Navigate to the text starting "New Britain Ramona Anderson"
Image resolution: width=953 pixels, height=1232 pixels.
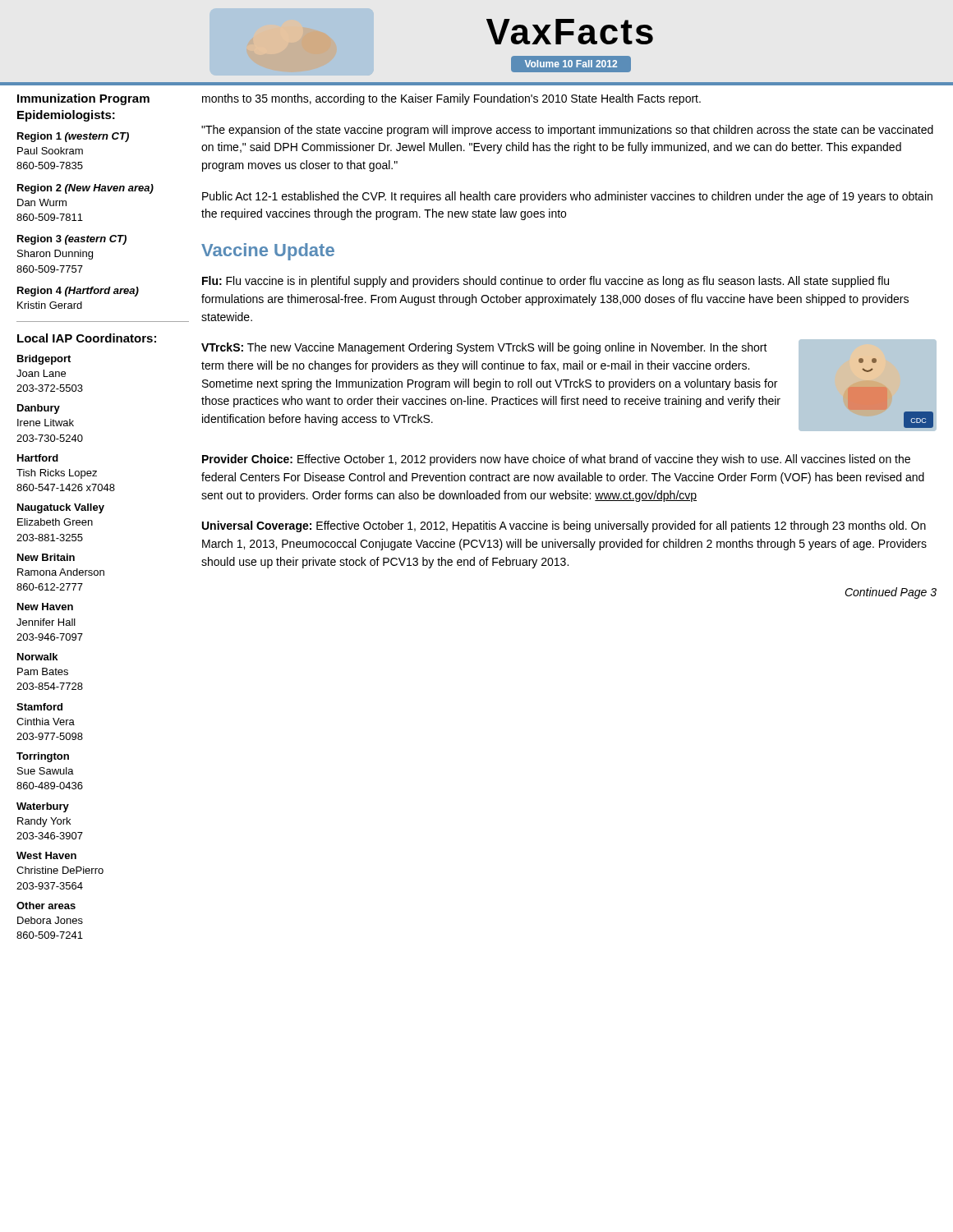103,573
